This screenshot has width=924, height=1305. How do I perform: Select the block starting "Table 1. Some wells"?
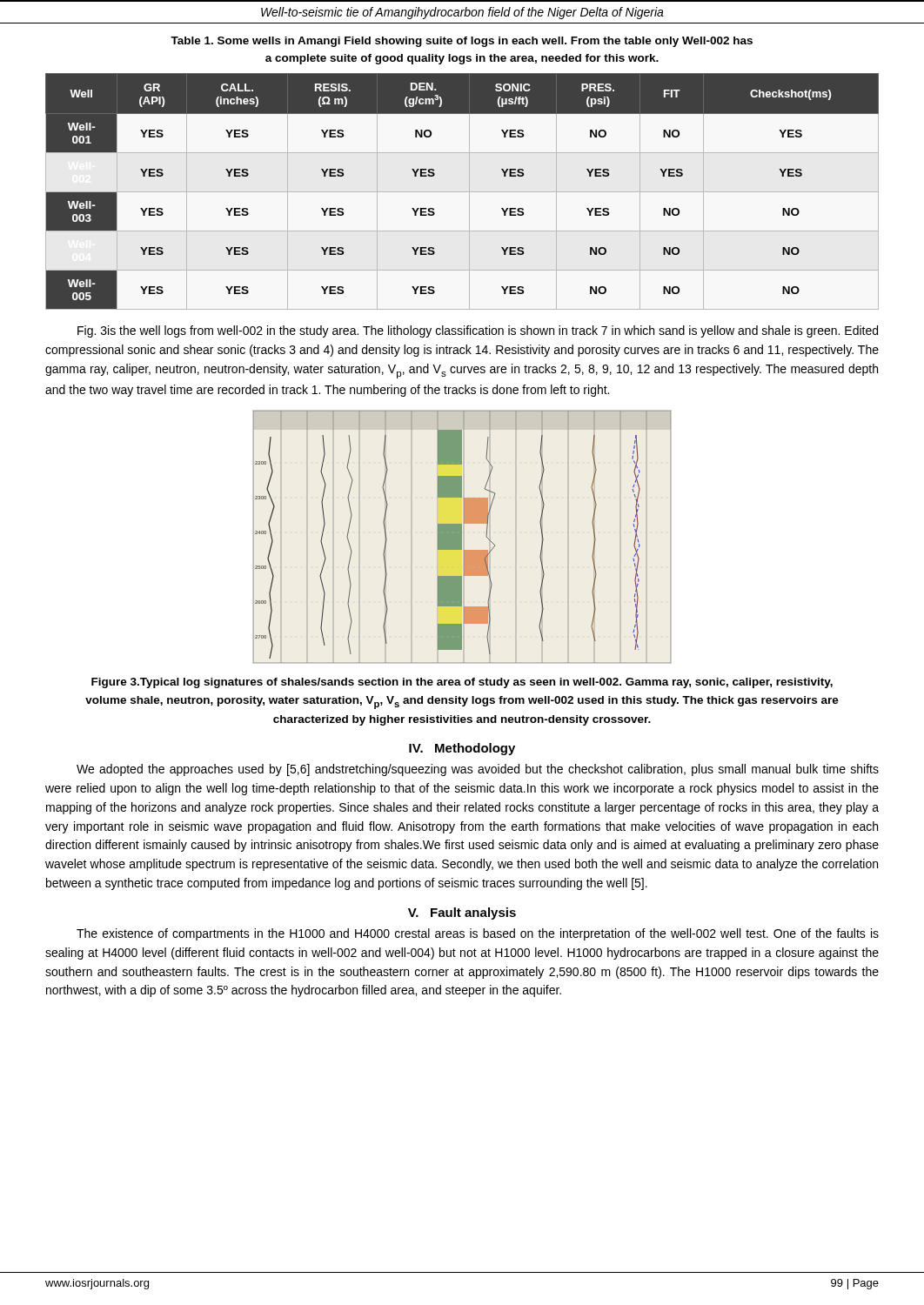(x=462, y=49)
